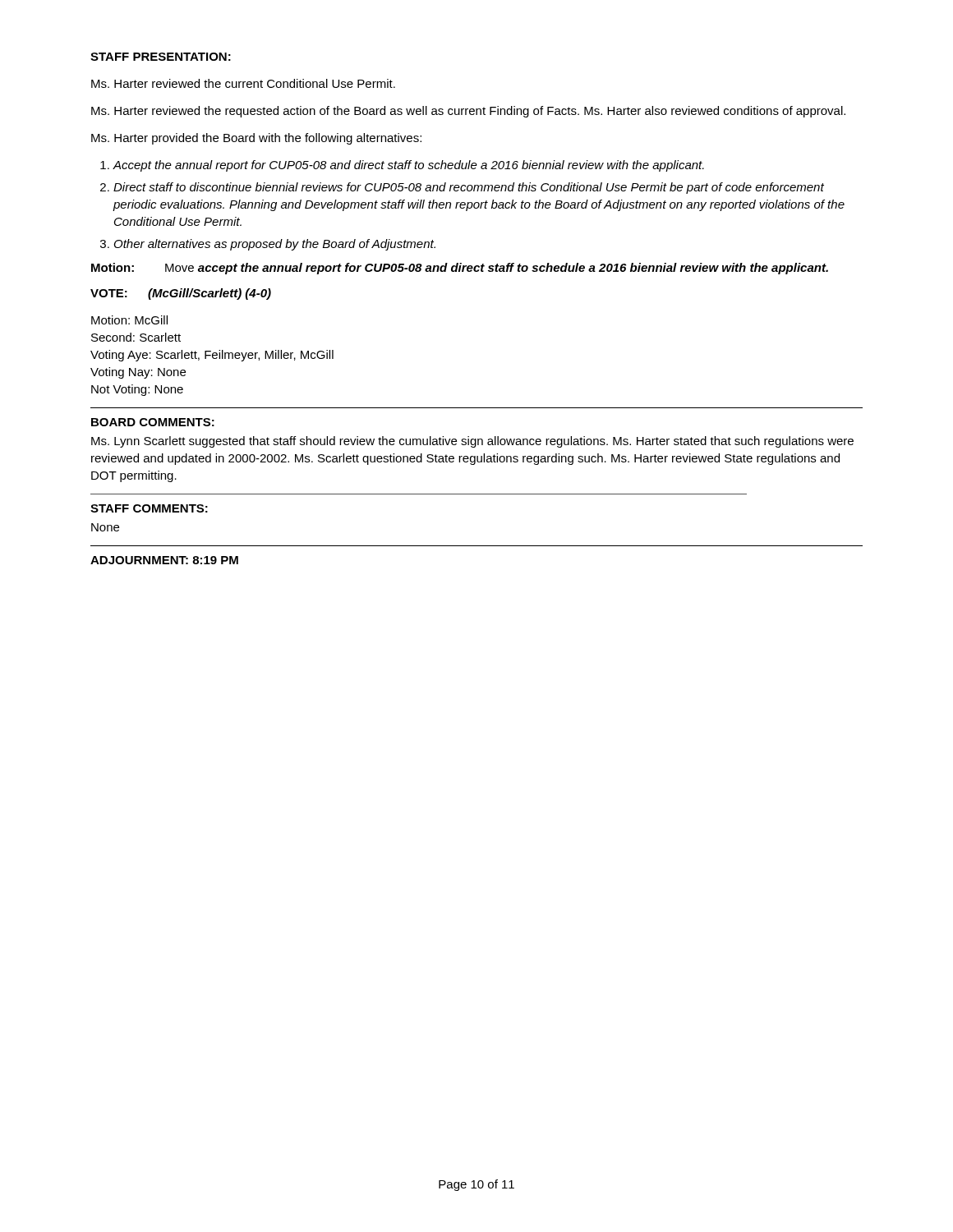The width and height of the screenshot is (953, 1232).
Task: Find the block on this page that starts "Motion: McGill Second:"
Action: tap(129, 320)
